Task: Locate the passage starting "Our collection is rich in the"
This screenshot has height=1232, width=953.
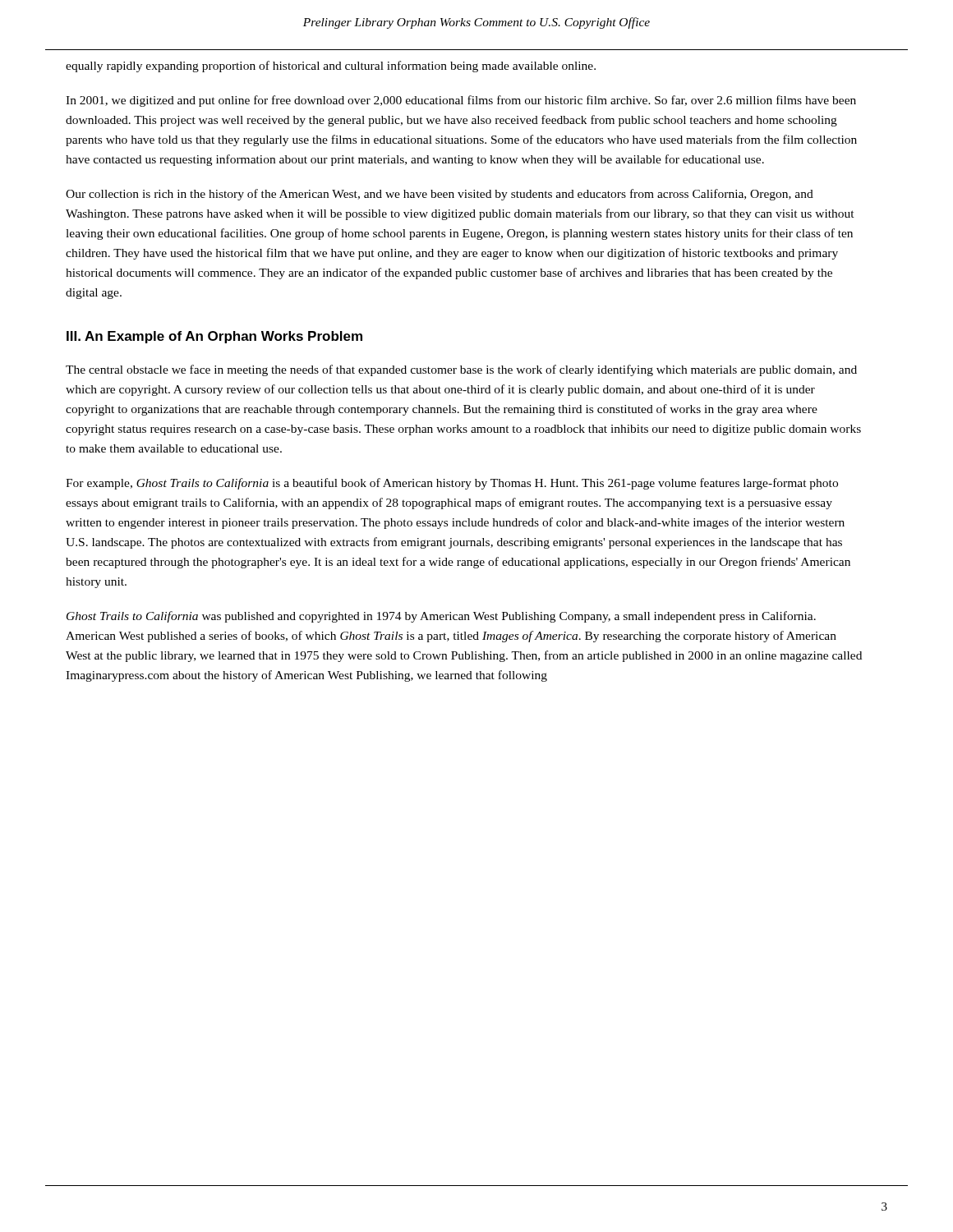Action: 464,243
